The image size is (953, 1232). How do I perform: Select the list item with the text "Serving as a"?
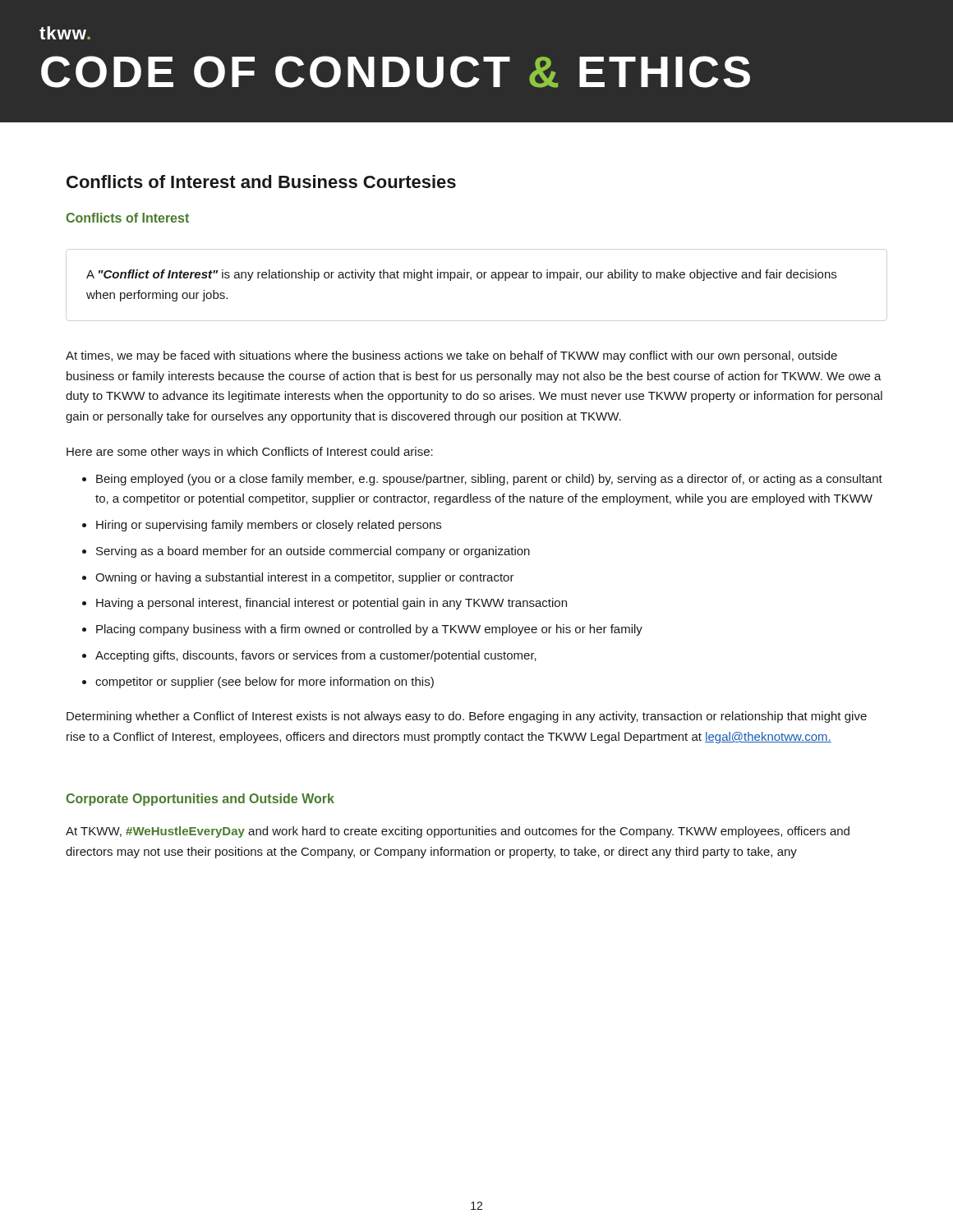tap(313, 551)
